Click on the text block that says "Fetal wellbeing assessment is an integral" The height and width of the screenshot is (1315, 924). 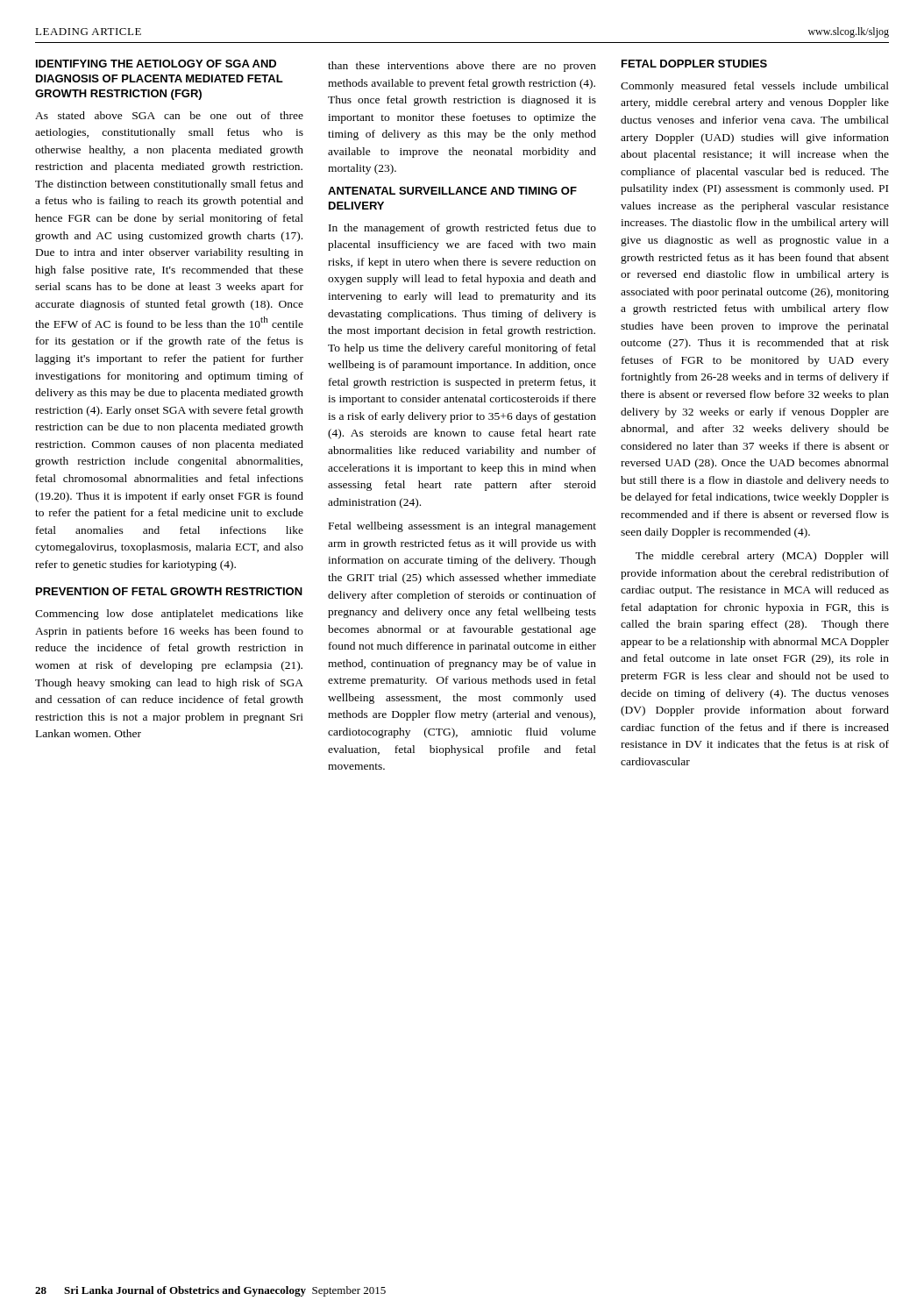[462, 646]
